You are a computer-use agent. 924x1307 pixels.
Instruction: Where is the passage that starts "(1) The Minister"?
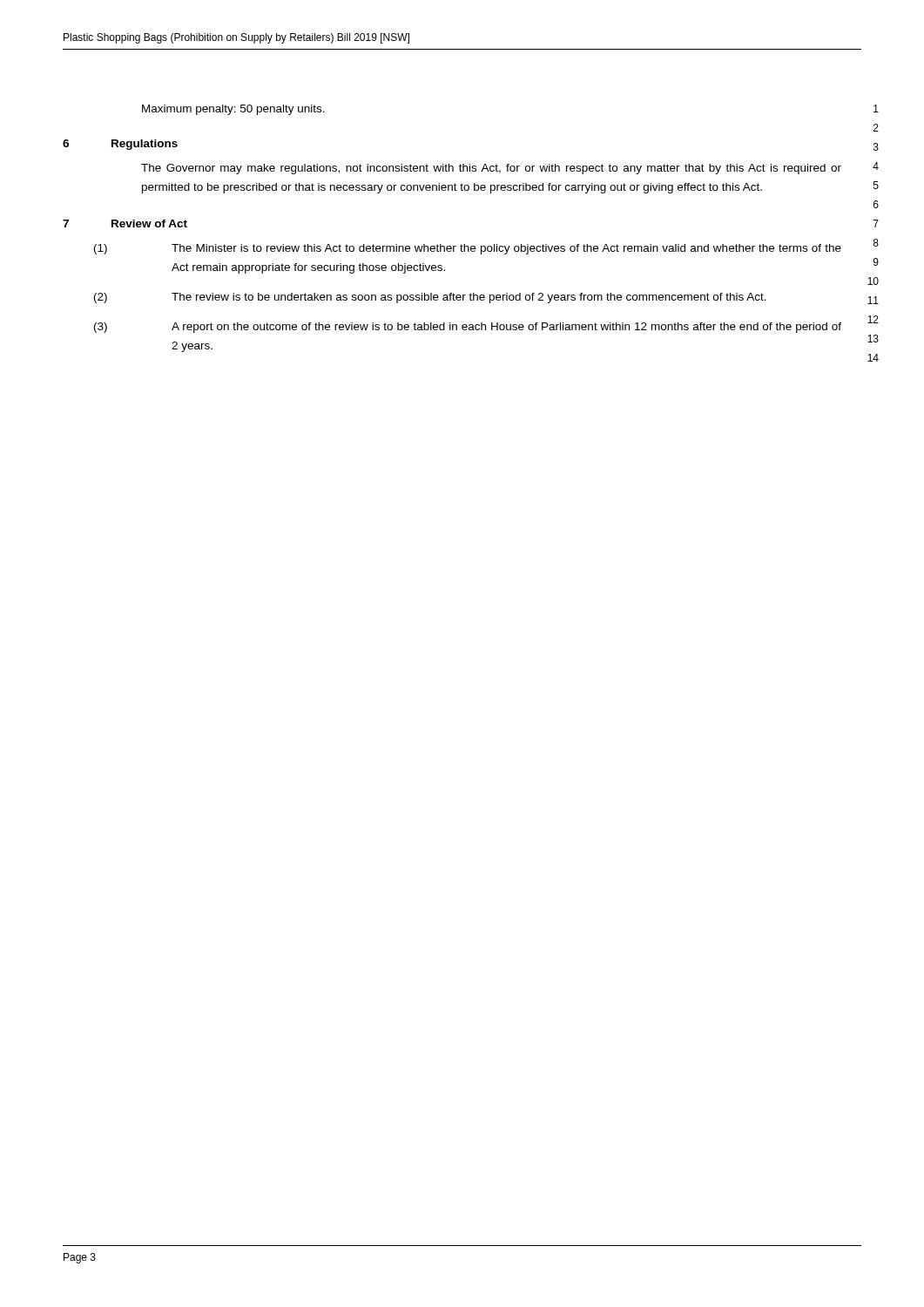452,258
